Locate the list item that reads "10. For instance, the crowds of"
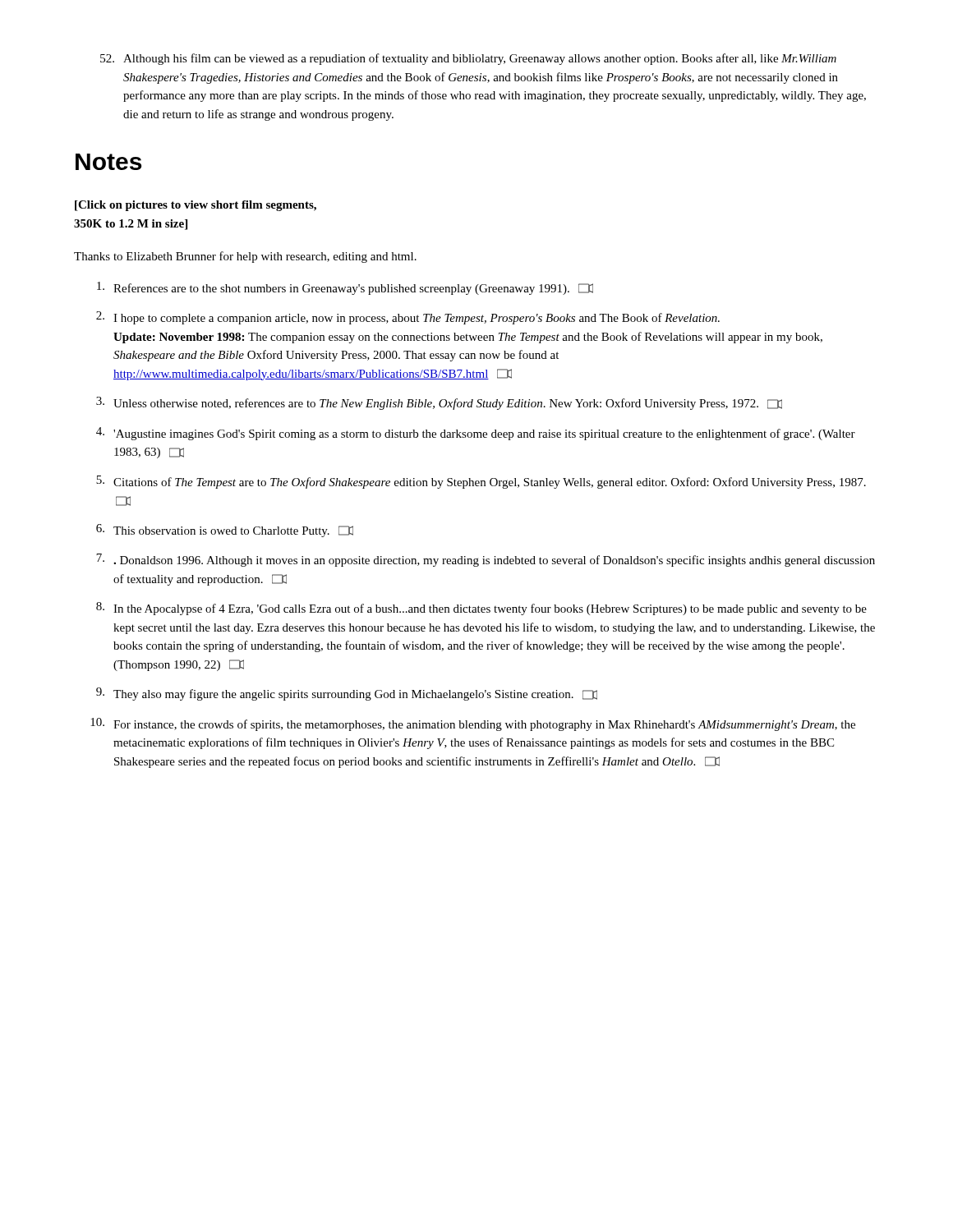953x1232 pixels. click(476, 743)
